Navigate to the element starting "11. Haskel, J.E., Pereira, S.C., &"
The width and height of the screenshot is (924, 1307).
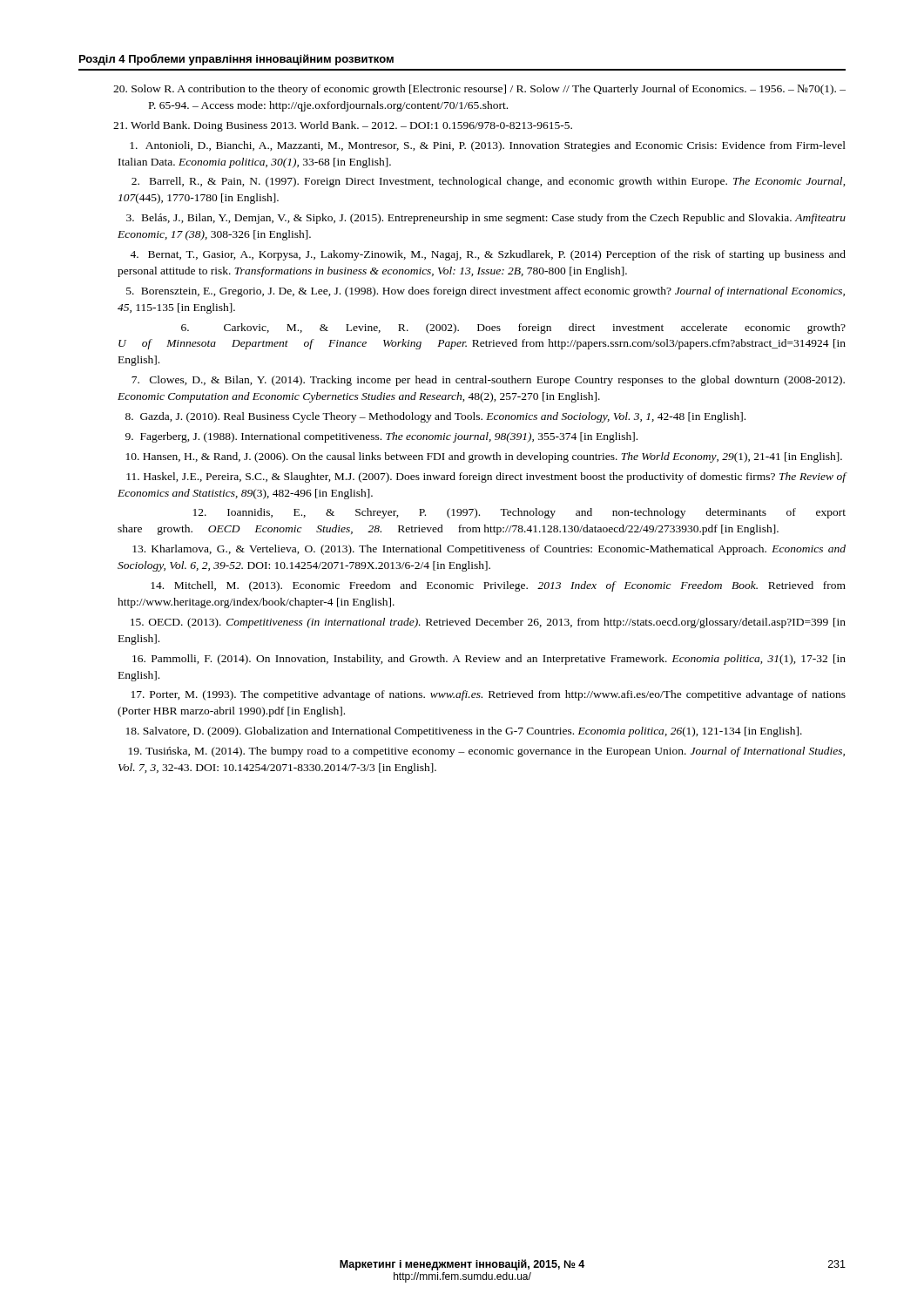point(479,484)
